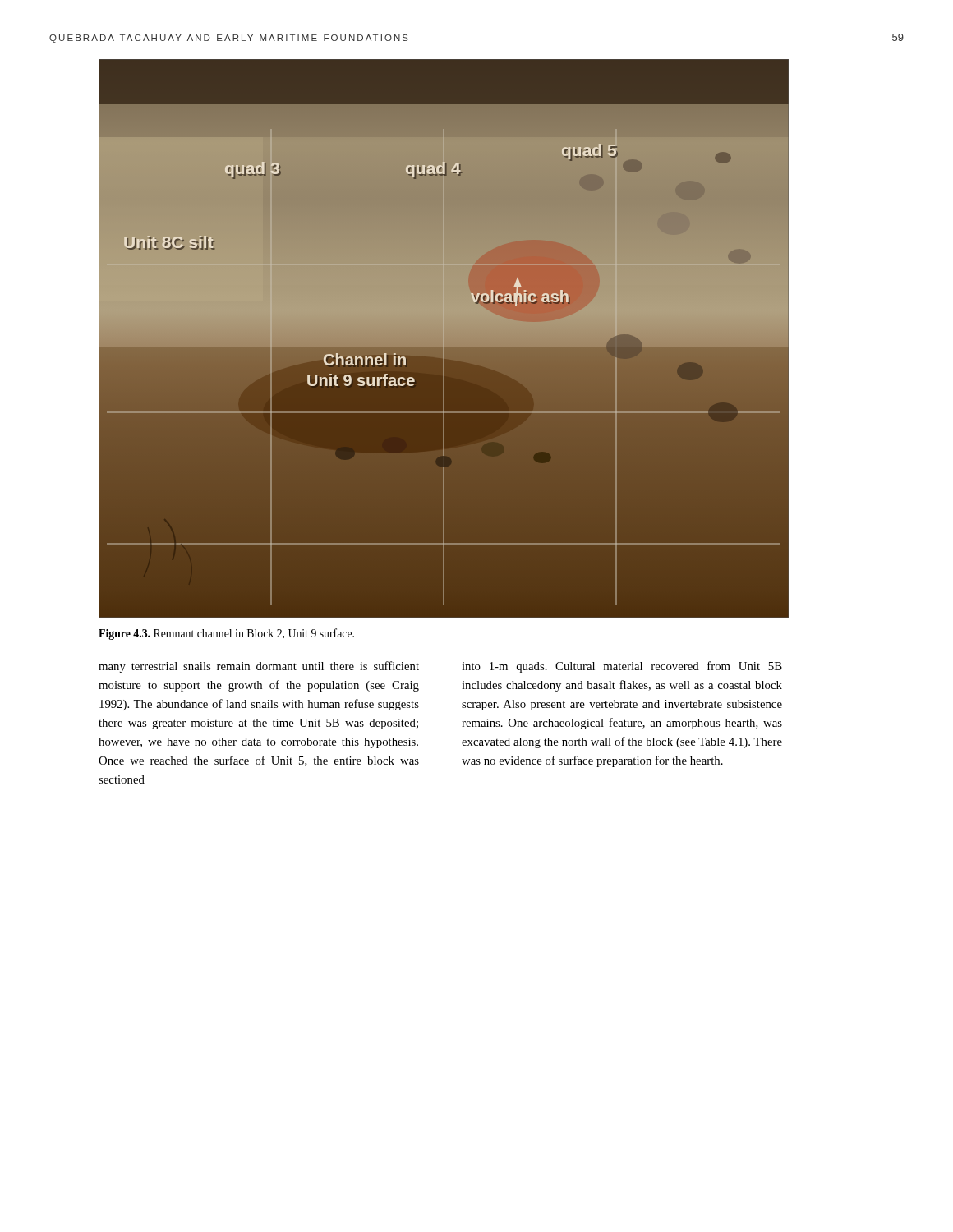Viewport: 953px width, 1232px height.
Task: Find the element starting "into 1-m quads. Cultural material recovered"
Action: click(622, 713)
